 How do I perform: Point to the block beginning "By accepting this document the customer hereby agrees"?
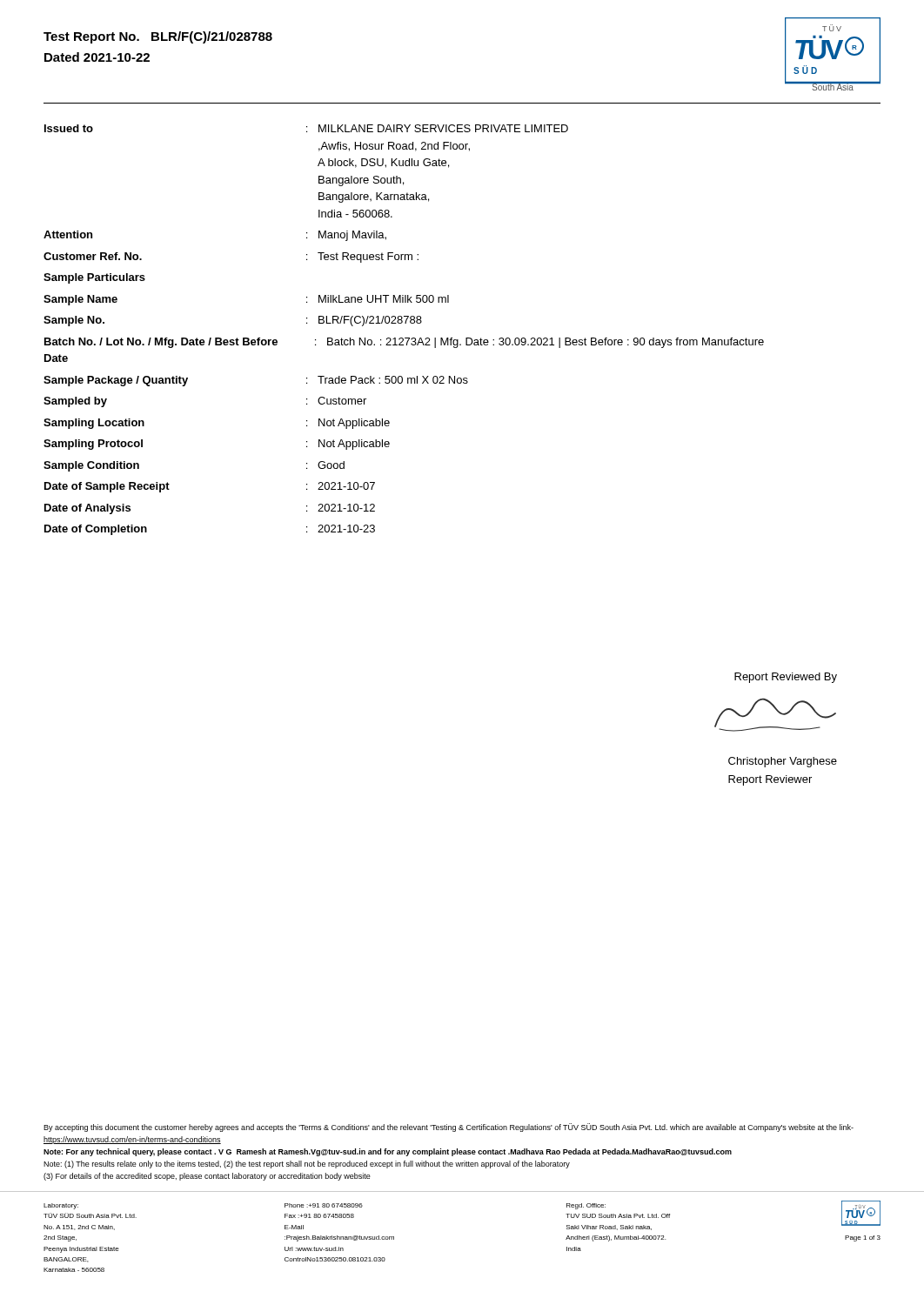449,1152
